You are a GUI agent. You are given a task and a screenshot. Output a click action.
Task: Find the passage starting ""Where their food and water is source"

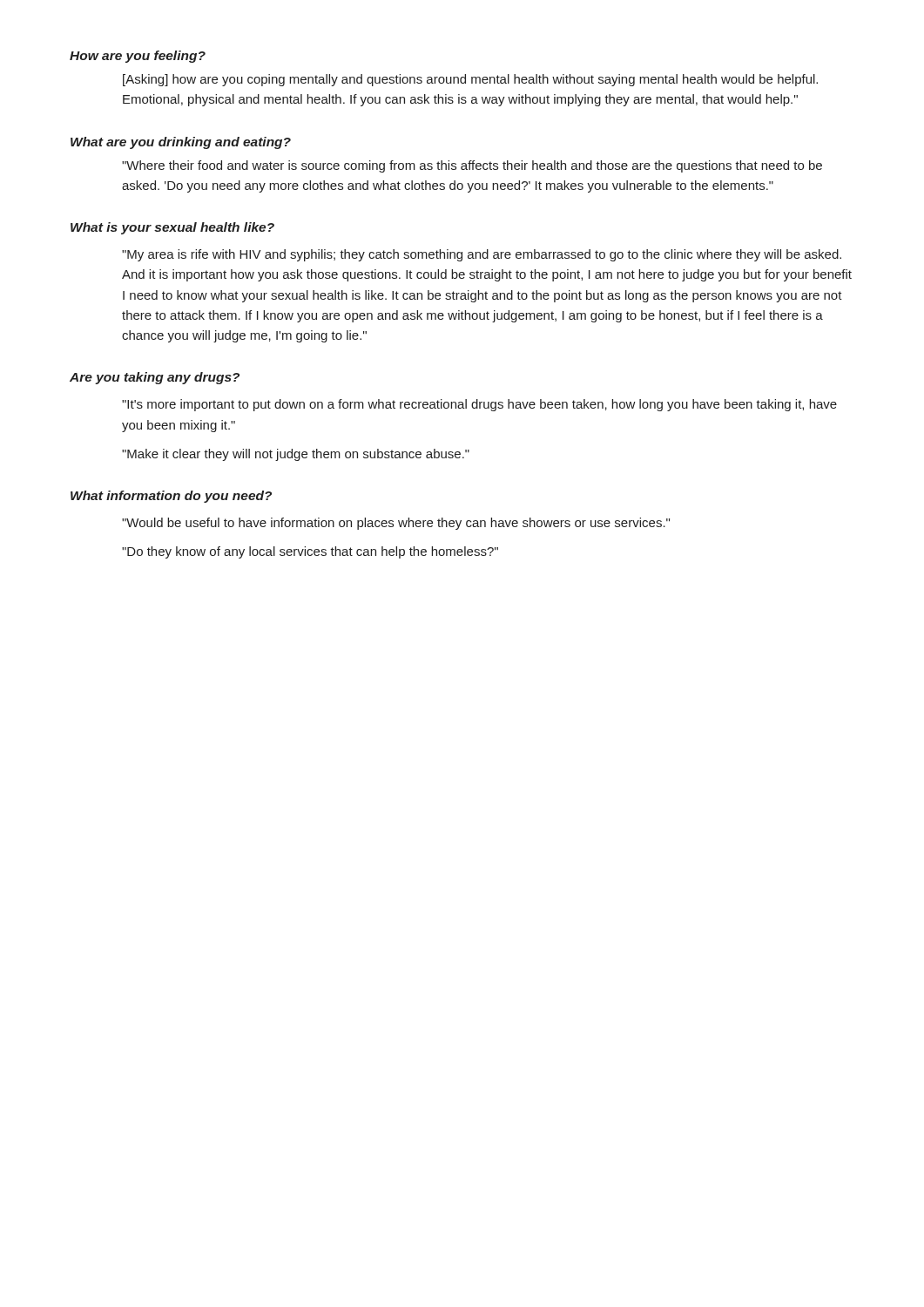point(488,175)
